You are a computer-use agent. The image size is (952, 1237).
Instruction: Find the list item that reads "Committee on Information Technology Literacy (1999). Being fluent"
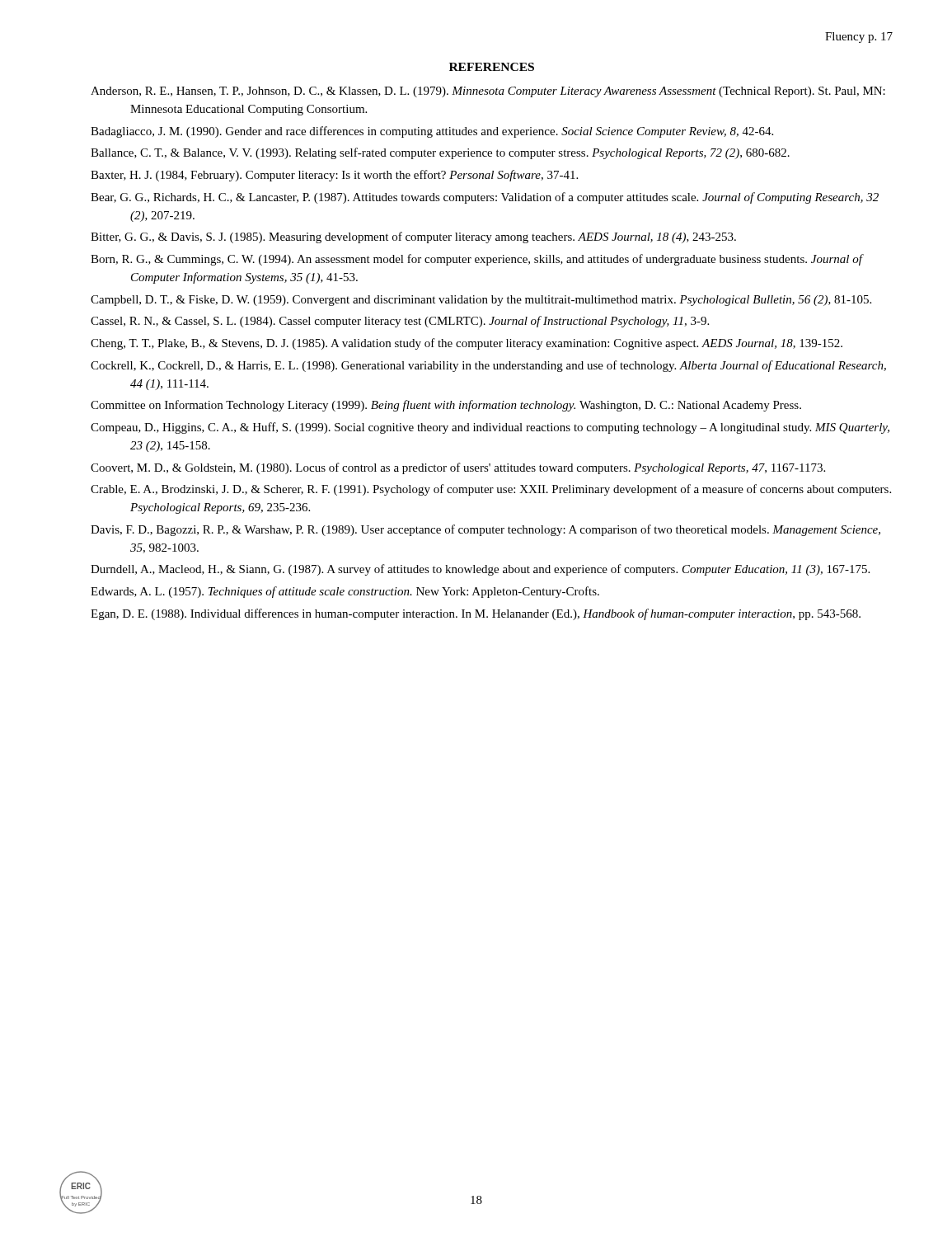(446, 405)
